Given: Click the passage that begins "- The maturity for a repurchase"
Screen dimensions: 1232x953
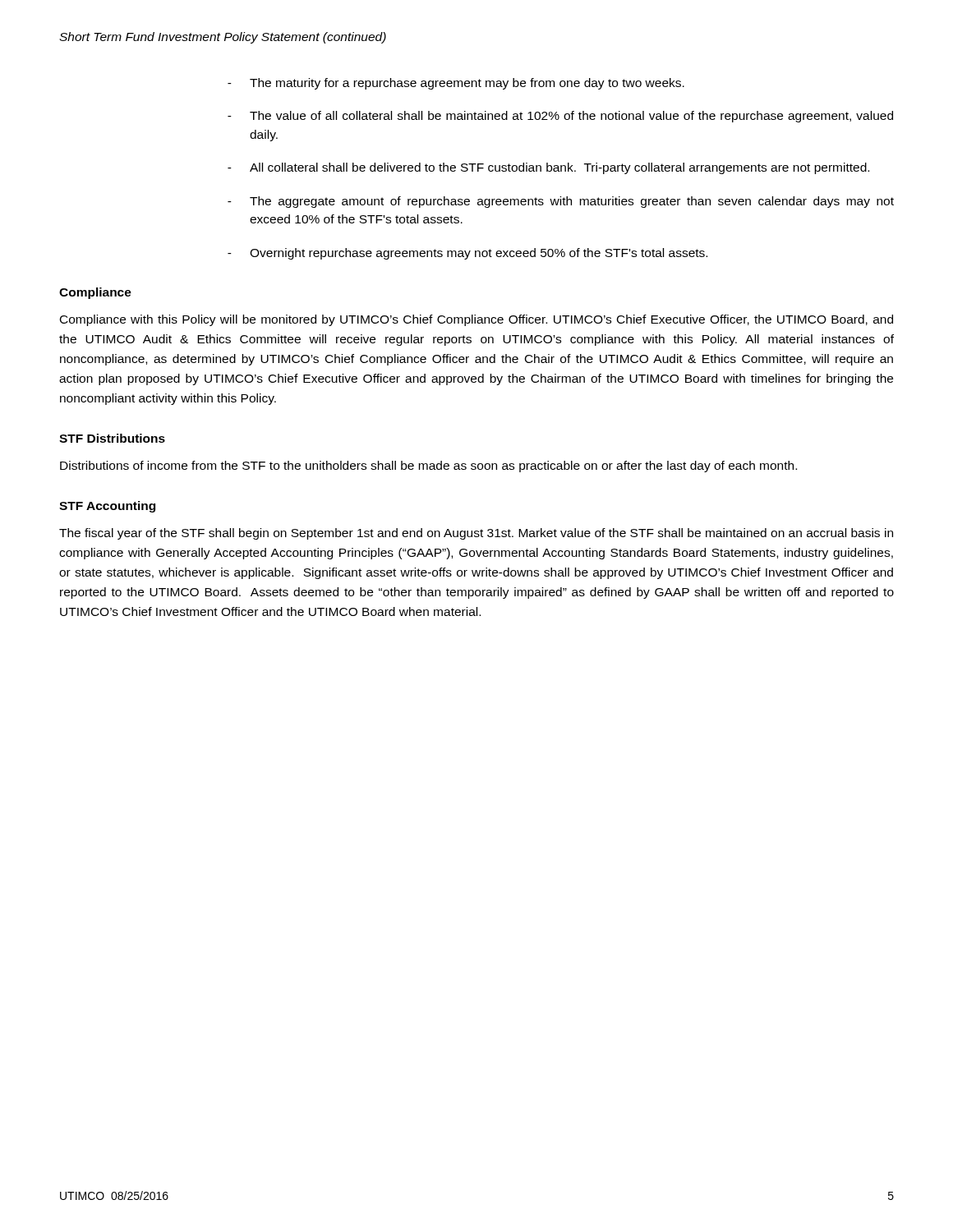Looking at the screenshot, I should (x=526, y=83).
